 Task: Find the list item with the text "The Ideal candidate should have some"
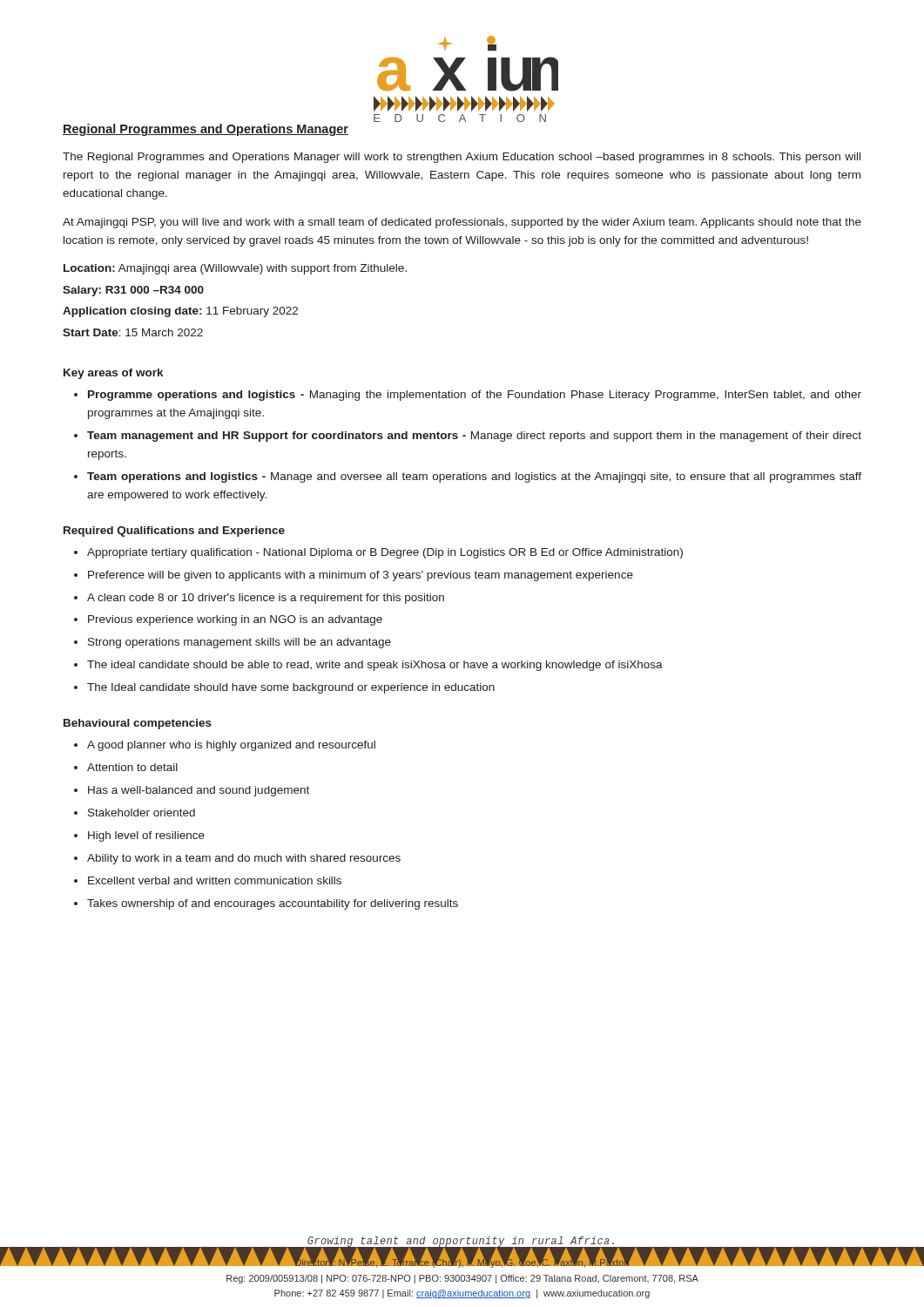click(x=291, y=687)
